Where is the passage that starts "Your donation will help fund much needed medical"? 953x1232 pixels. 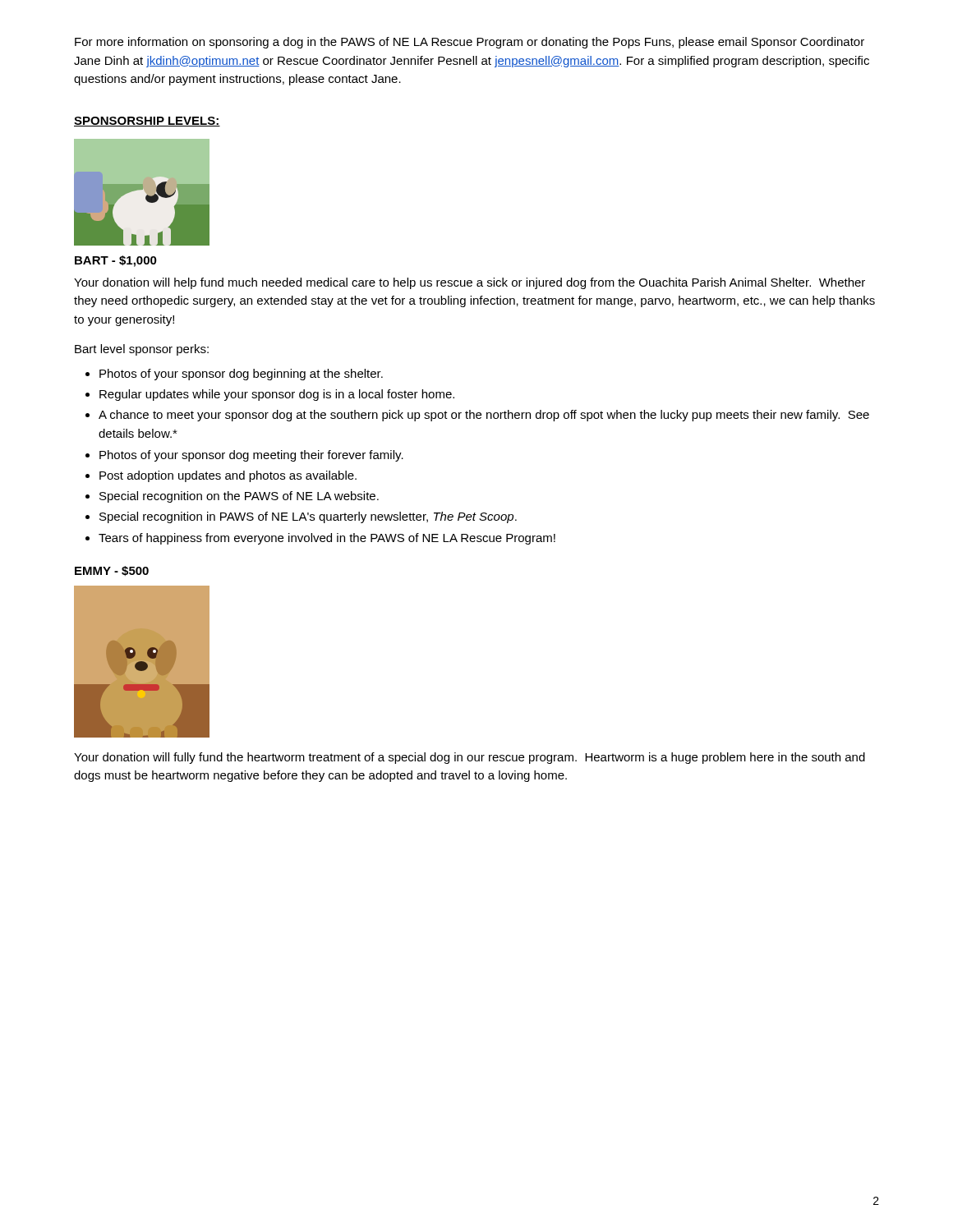click(475, 300)
